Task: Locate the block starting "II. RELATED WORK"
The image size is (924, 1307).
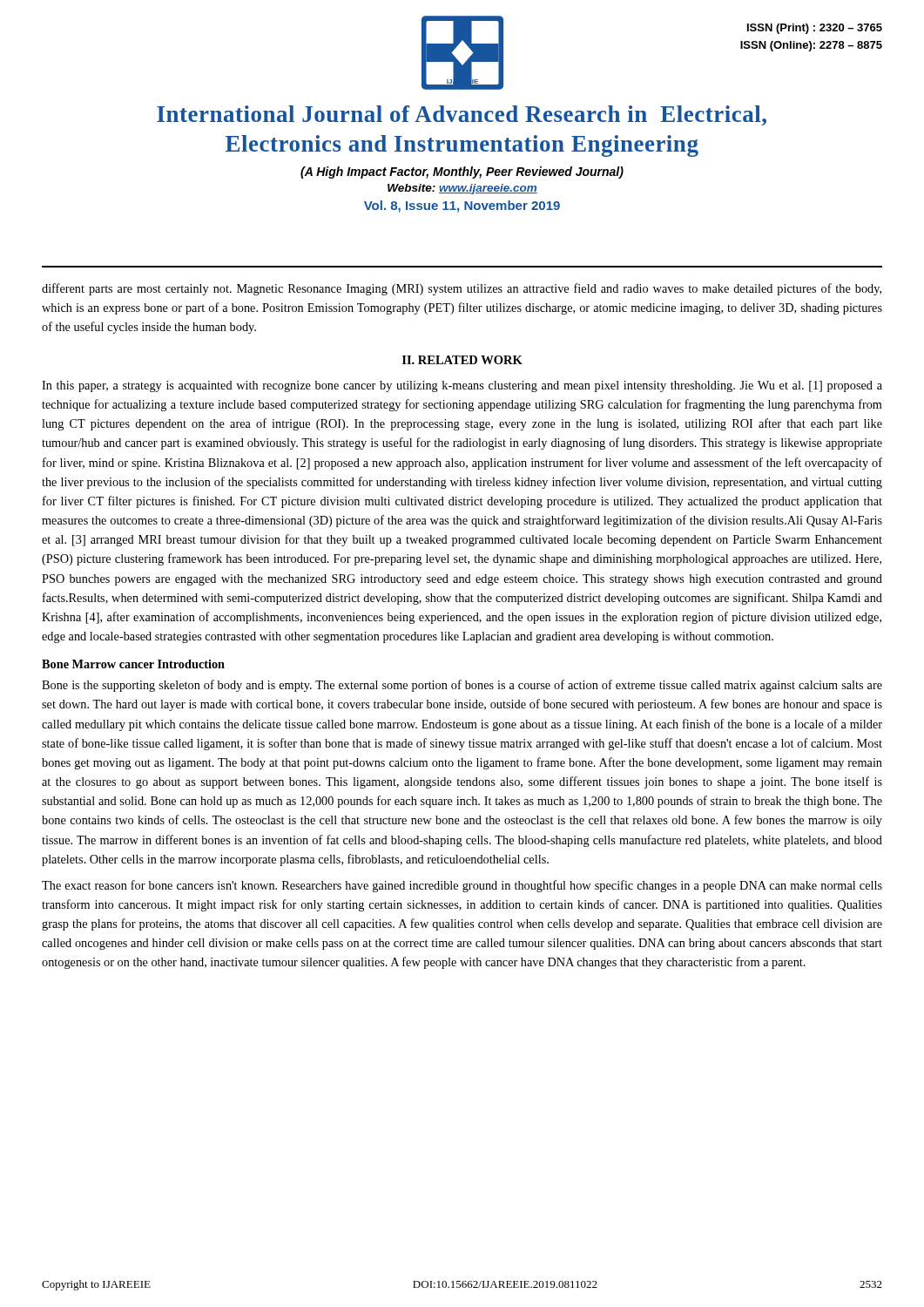Action: point(462,360)
